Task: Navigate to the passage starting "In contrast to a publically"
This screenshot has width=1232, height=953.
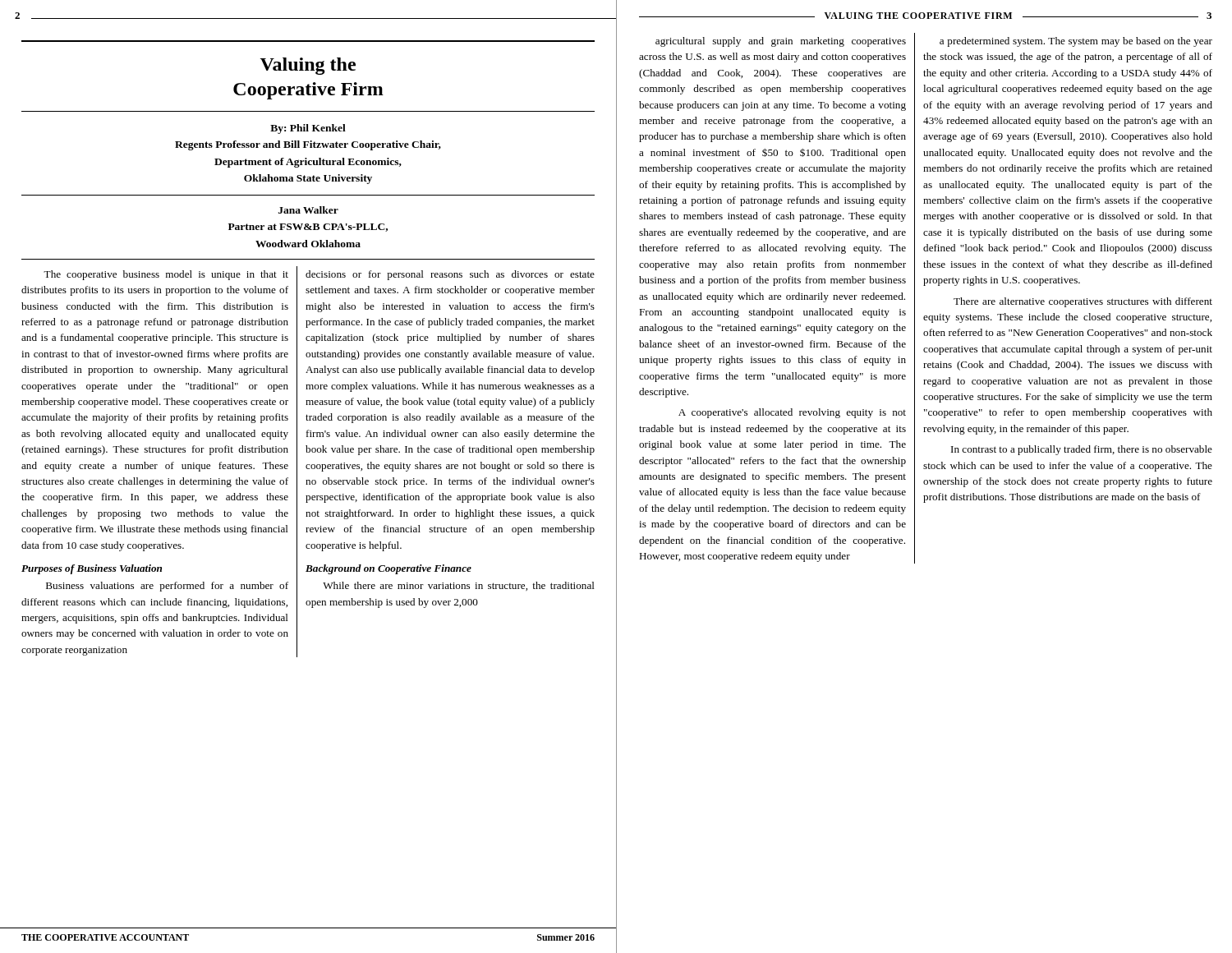Action: point(1068,473)
